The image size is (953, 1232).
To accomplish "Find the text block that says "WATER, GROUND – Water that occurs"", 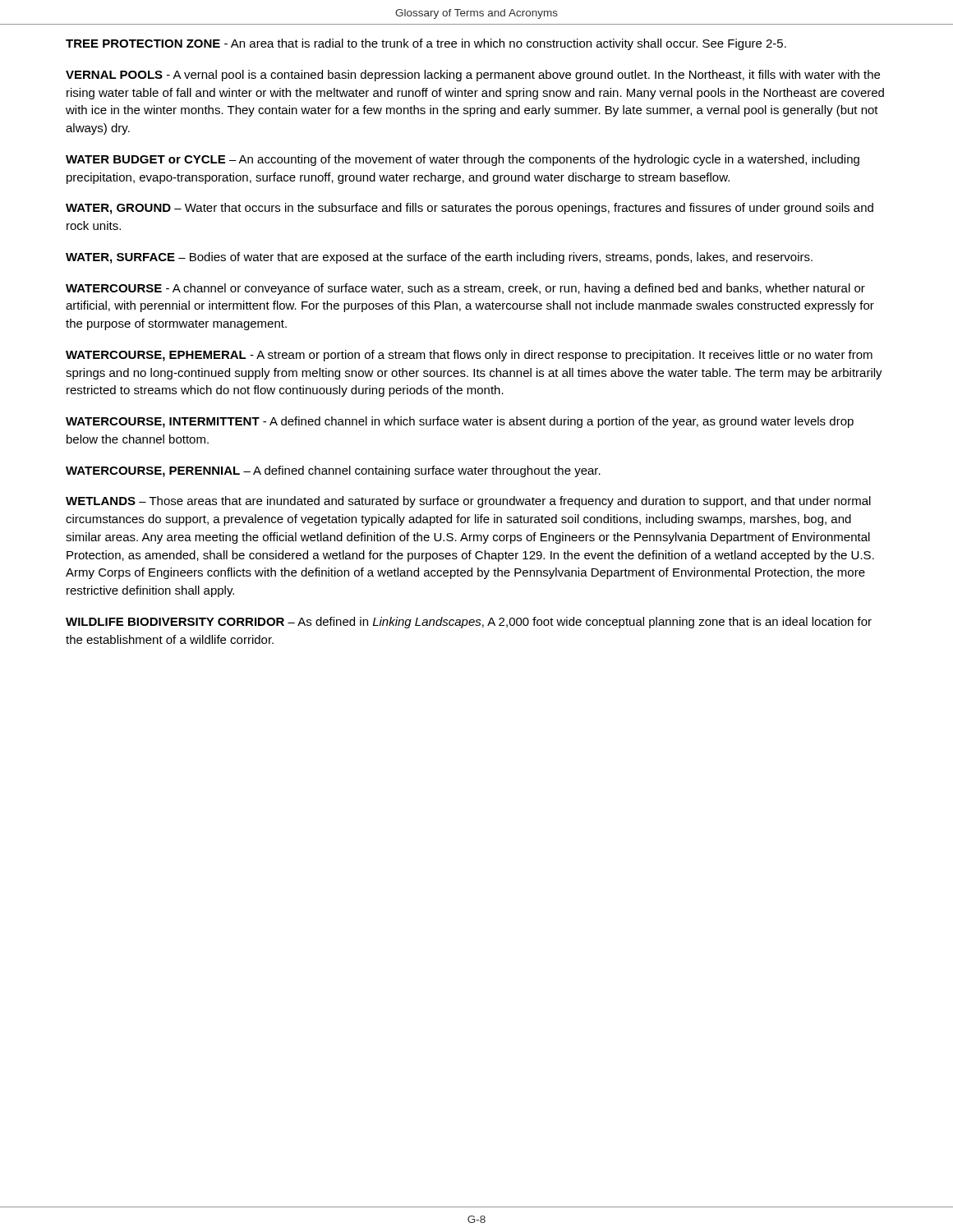I will [x=470, y=217].
